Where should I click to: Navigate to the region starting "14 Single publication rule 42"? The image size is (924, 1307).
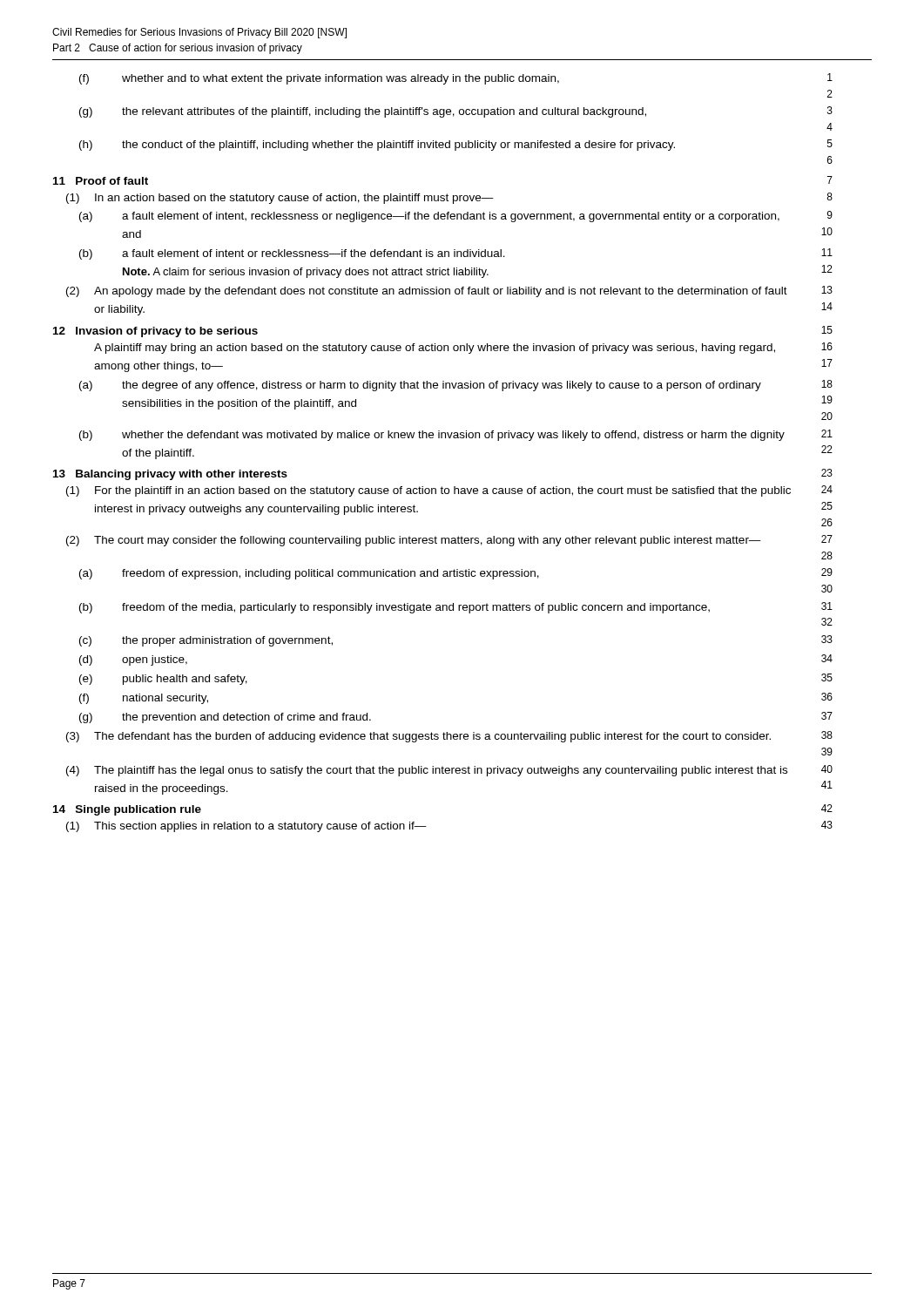[x=123, y=810]
